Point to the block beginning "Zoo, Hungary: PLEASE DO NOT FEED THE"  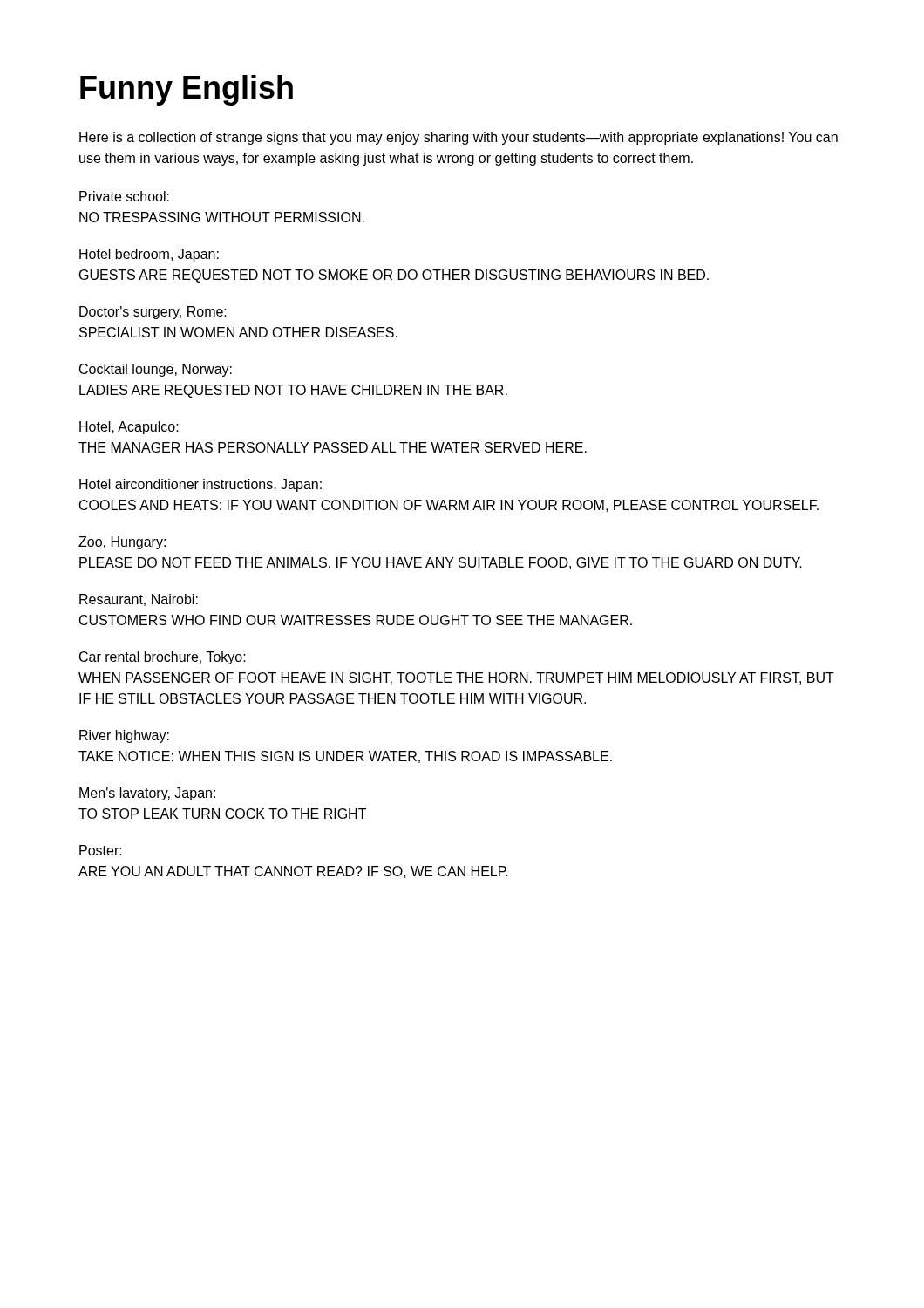tap(462, 553)
